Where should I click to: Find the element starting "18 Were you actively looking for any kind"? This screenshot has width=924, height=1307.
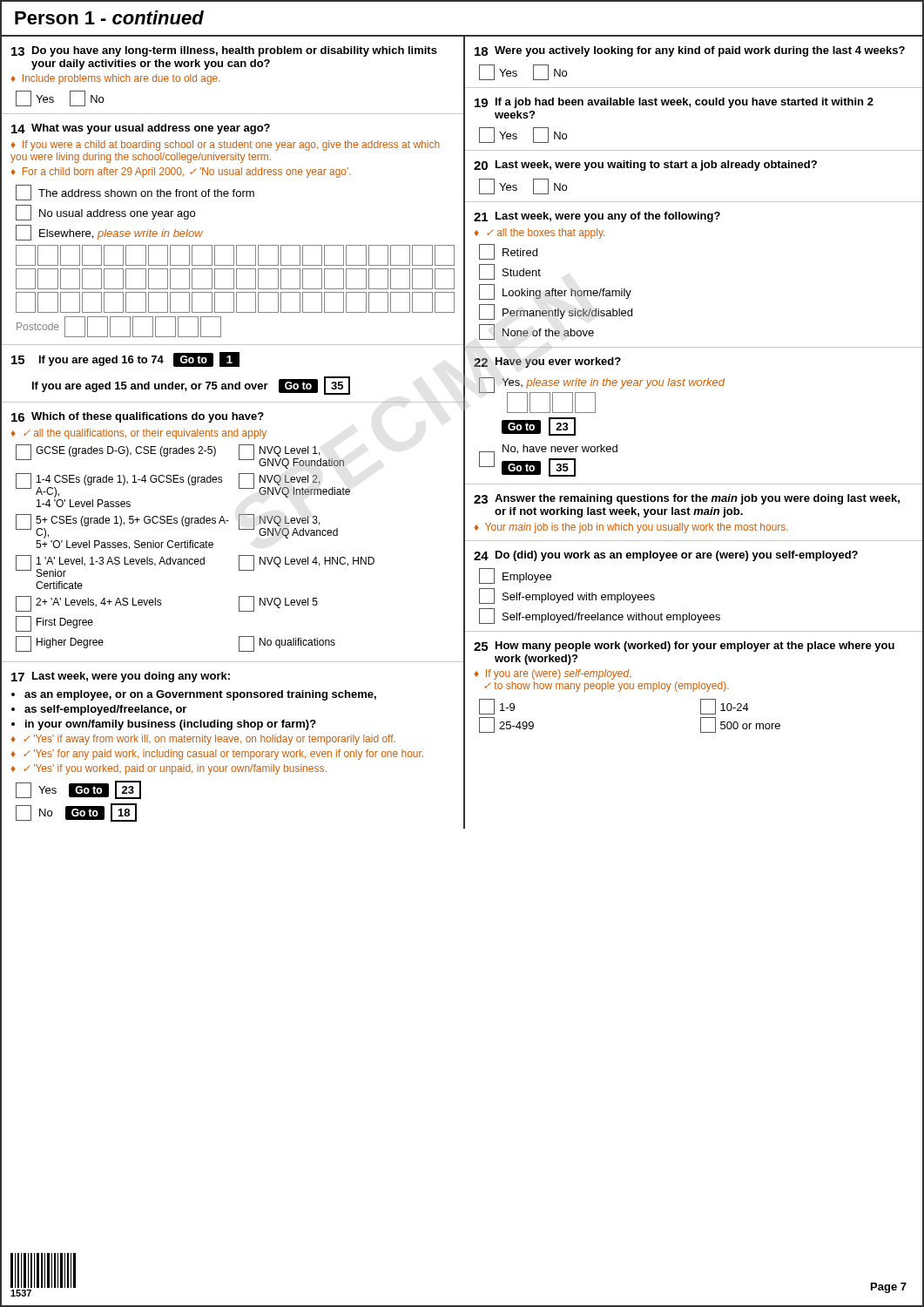click(694, 62)
